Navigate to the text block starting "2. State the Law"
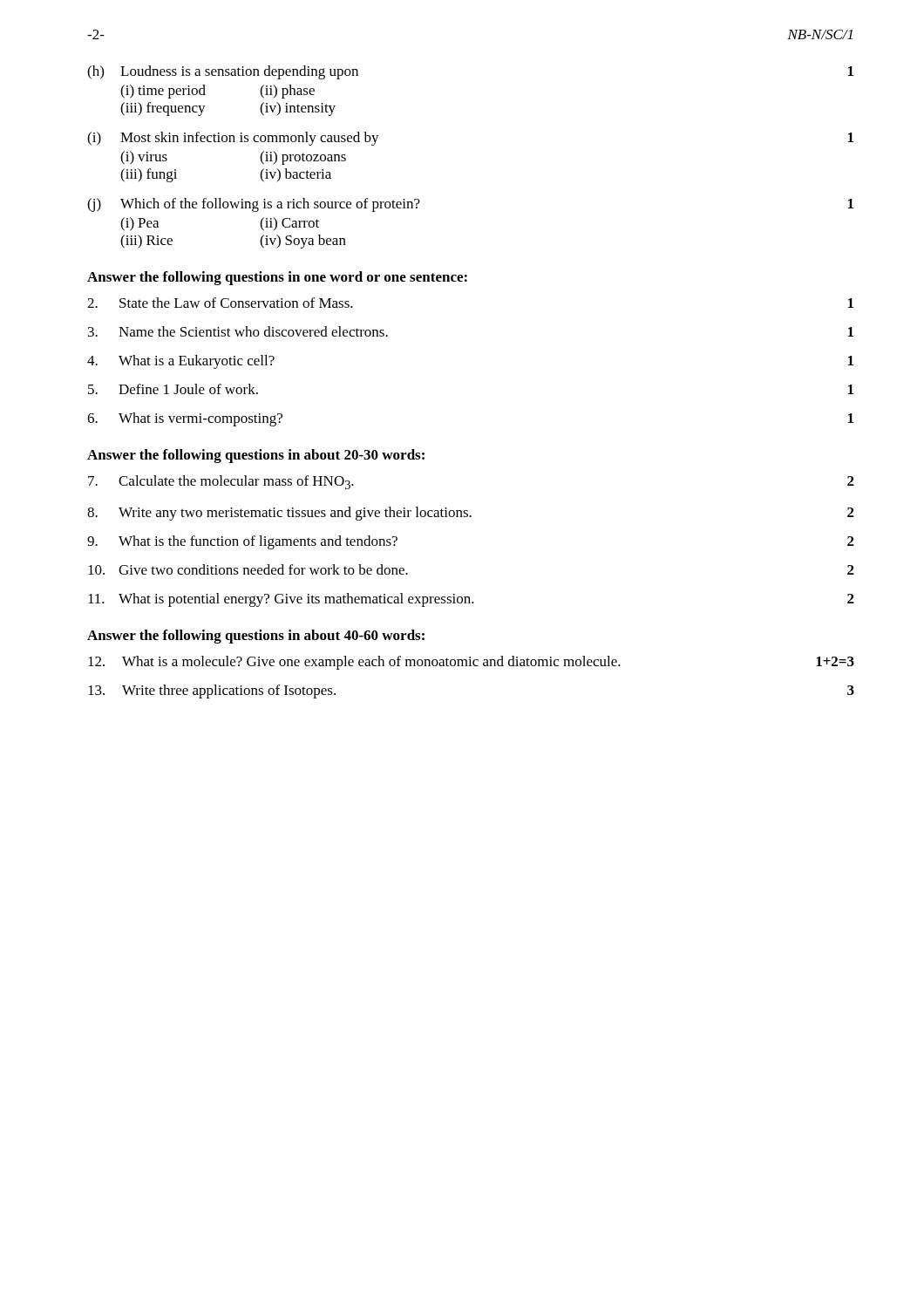924x1308 pixels. click(238, 301)
